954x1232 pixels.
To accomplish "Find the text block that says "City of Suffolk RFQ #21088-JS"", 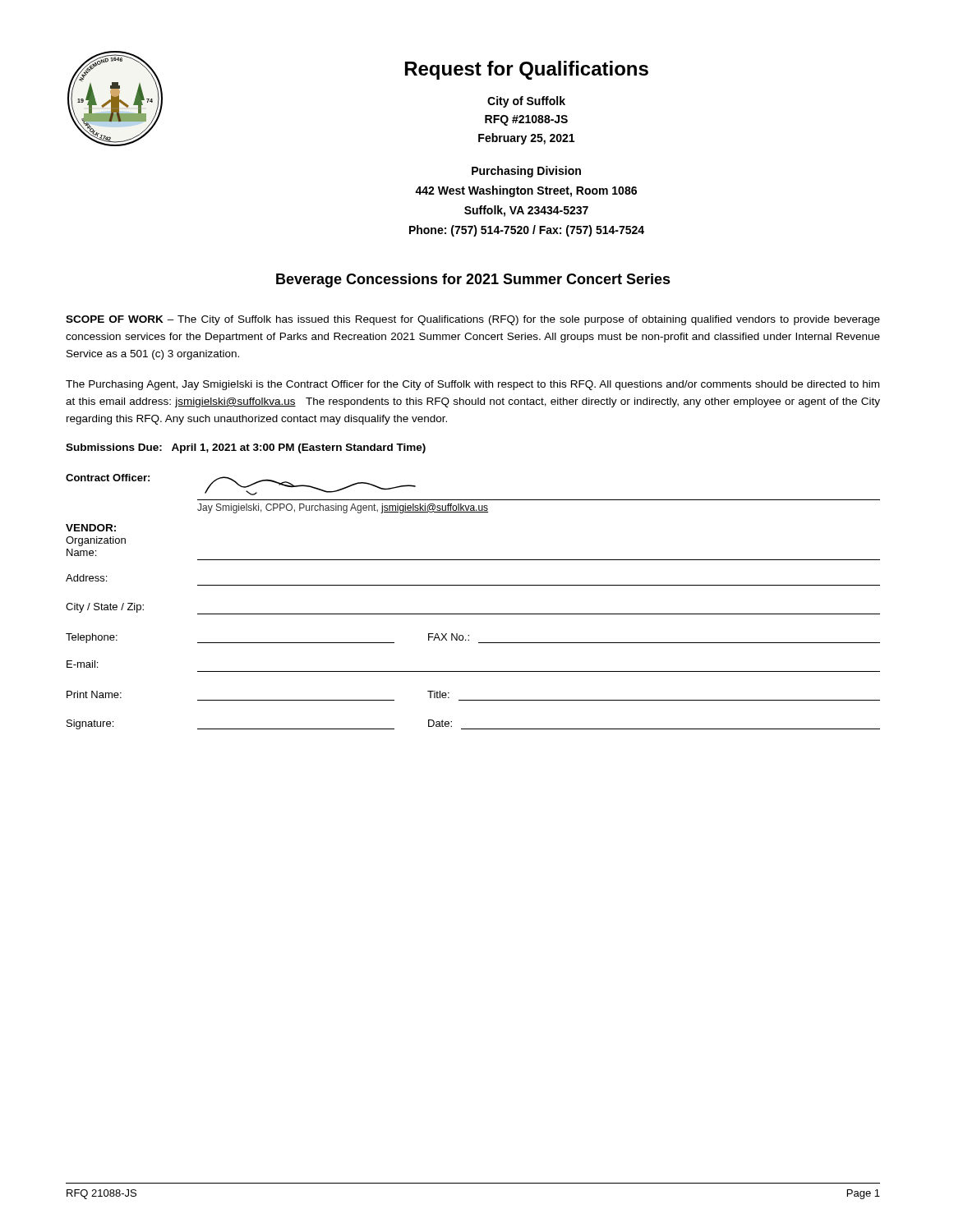I will [526, 119].
